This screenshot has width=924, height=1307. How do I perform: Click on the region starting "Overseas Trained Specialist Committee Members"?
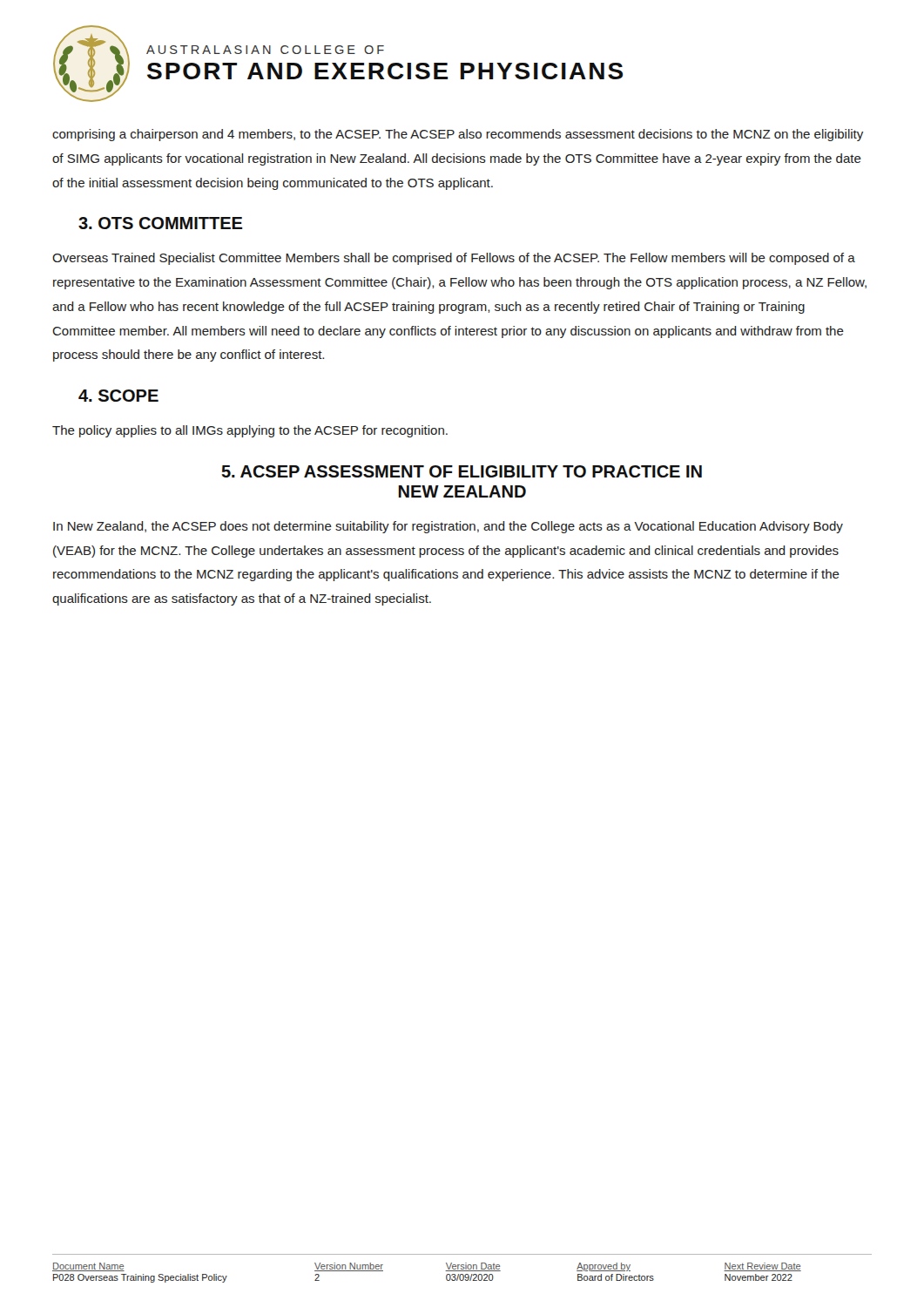(460, 306)
